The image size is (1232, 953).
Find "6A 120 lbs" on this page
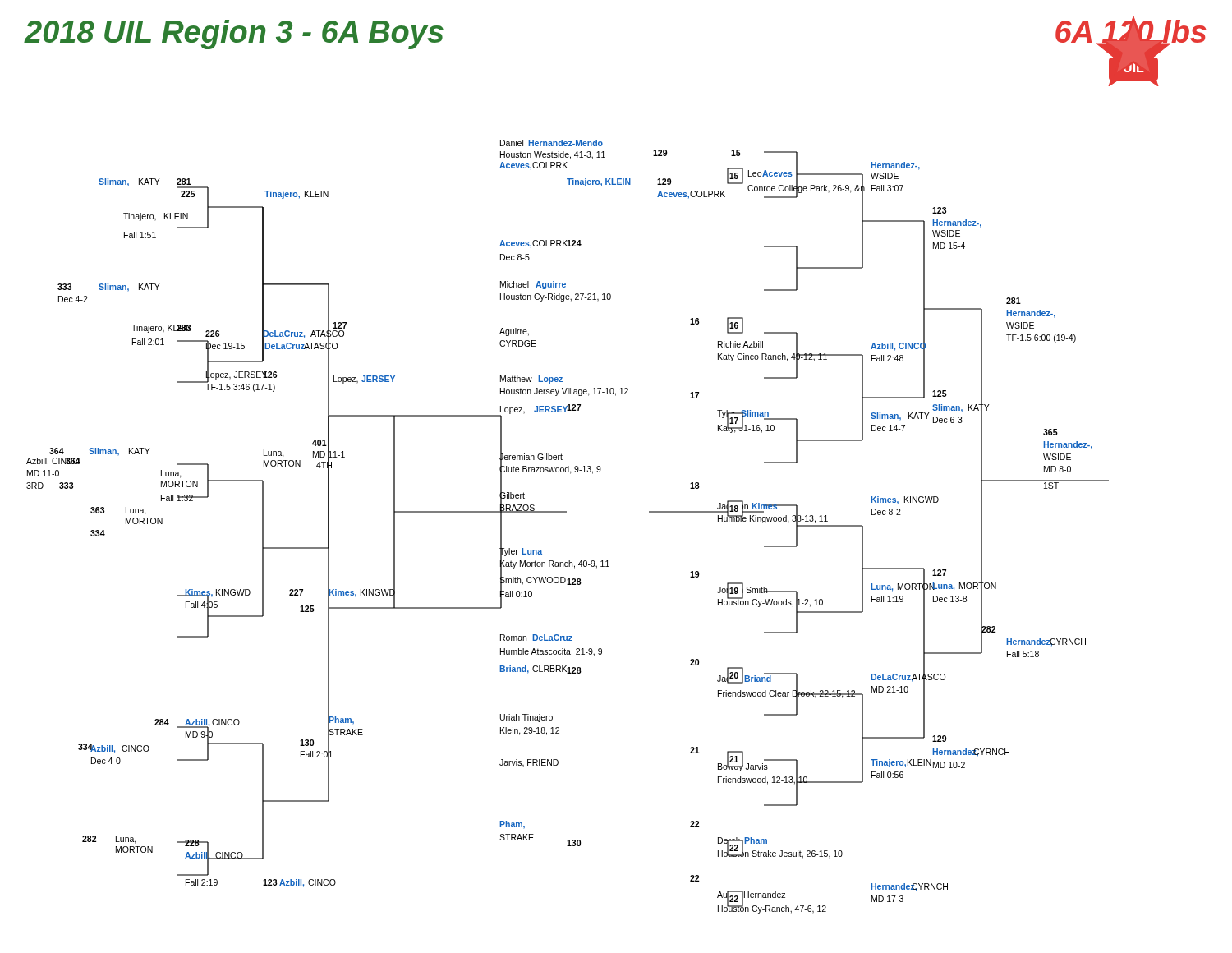click(x=1131, y=32)
